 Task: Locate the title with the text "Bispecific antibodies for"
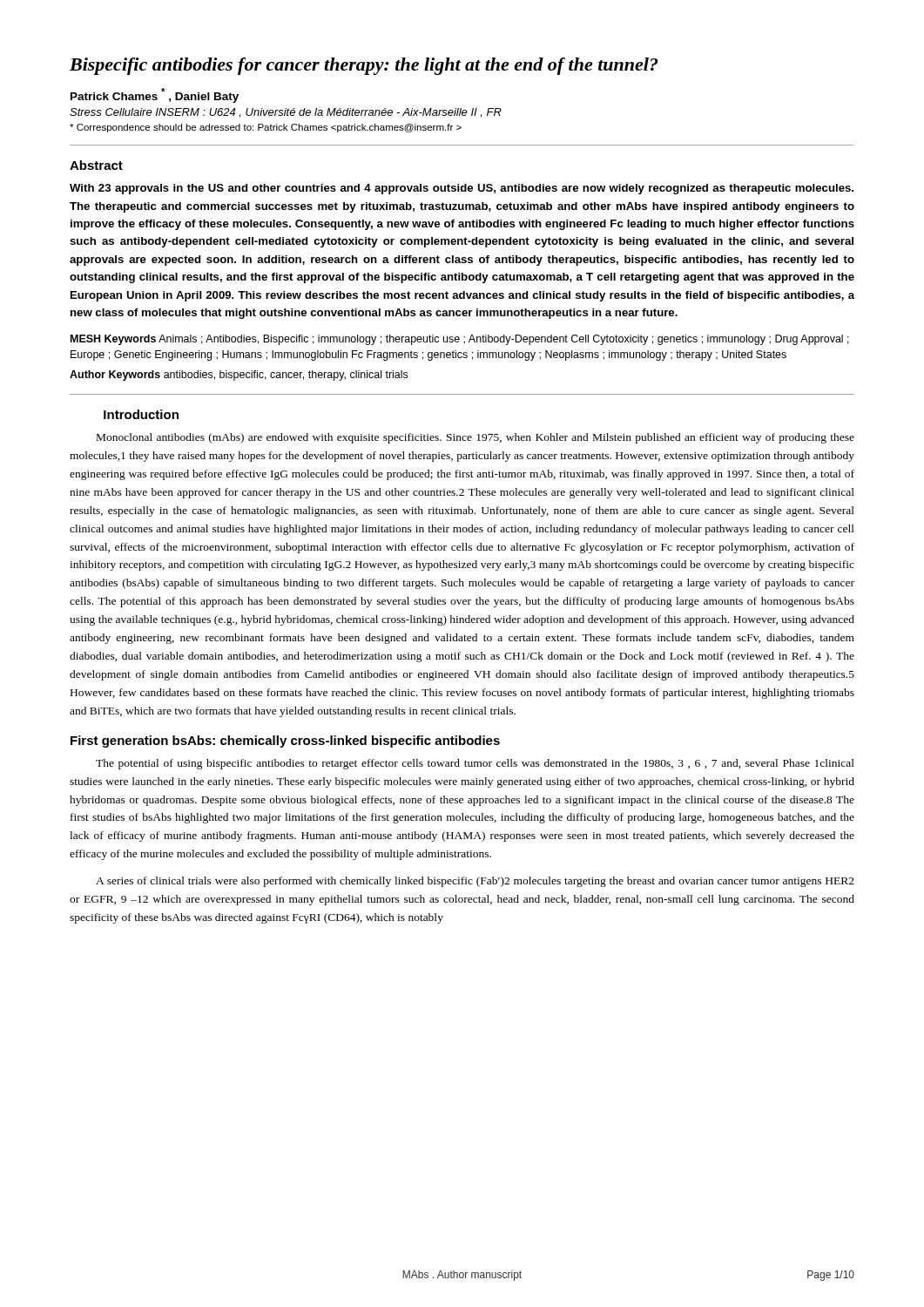(462, 65)
